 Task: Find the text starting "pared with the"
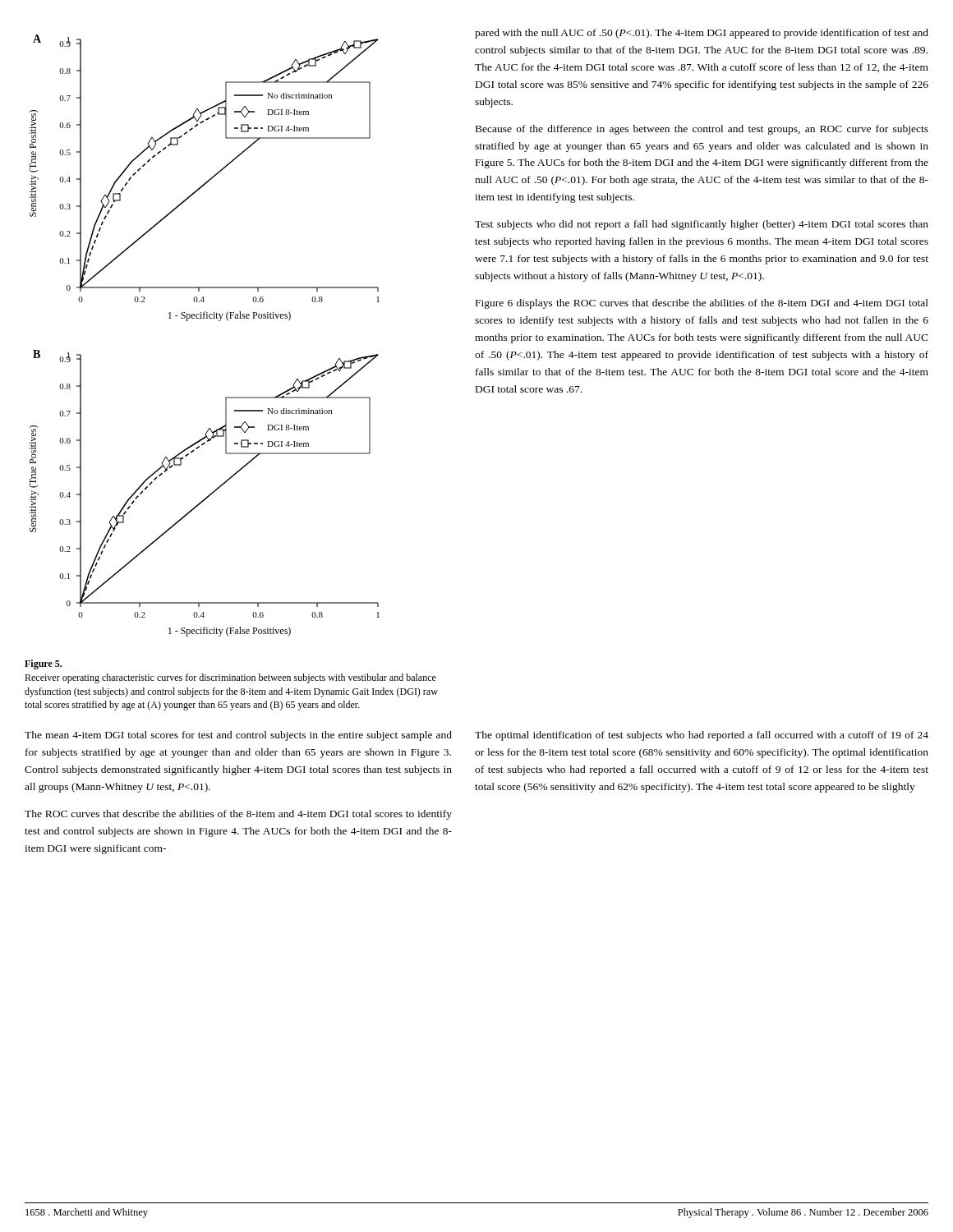point(702,67)
